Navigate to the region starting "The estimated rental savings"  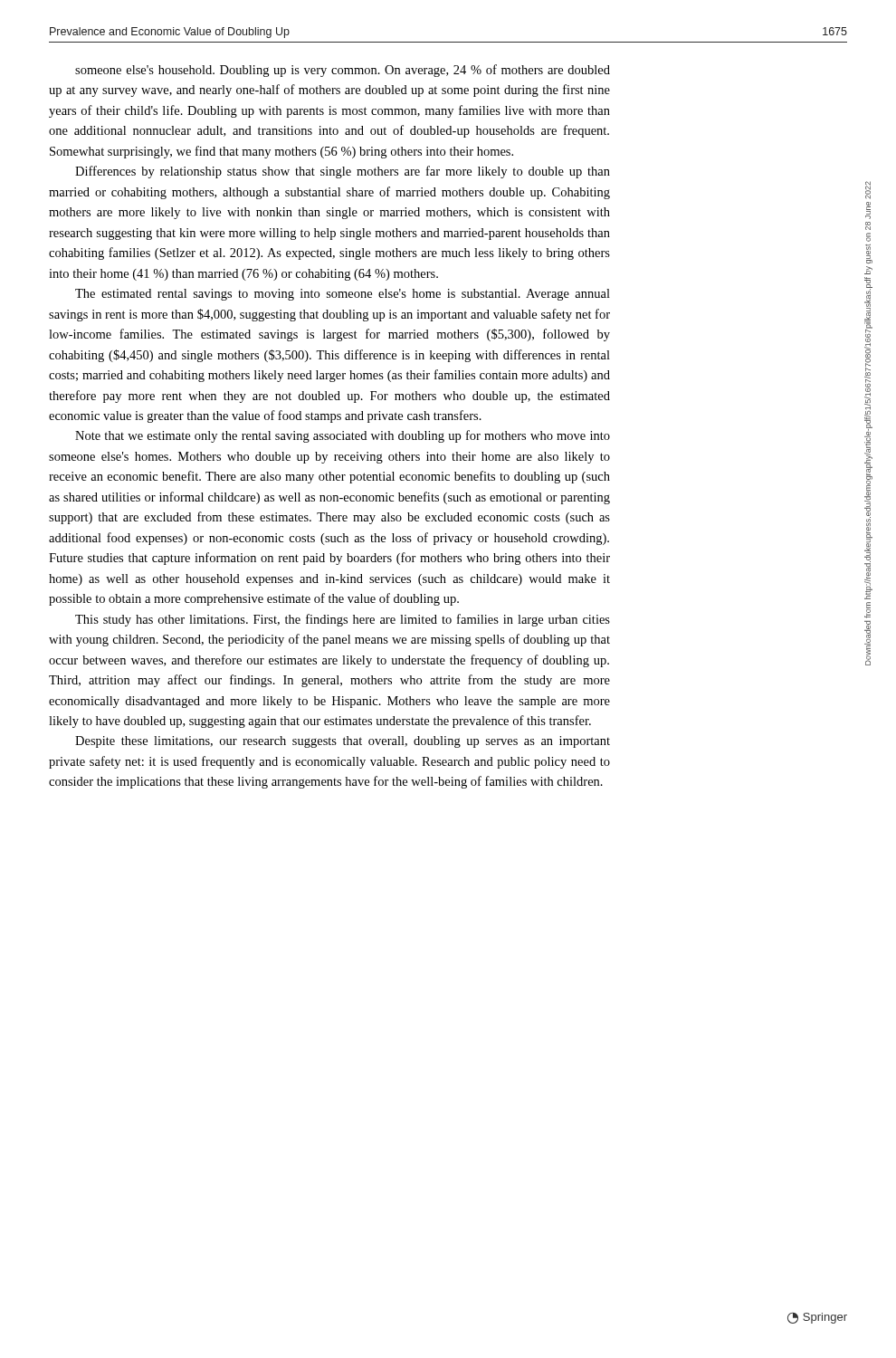pyautogui.click(x=329, y=355)
